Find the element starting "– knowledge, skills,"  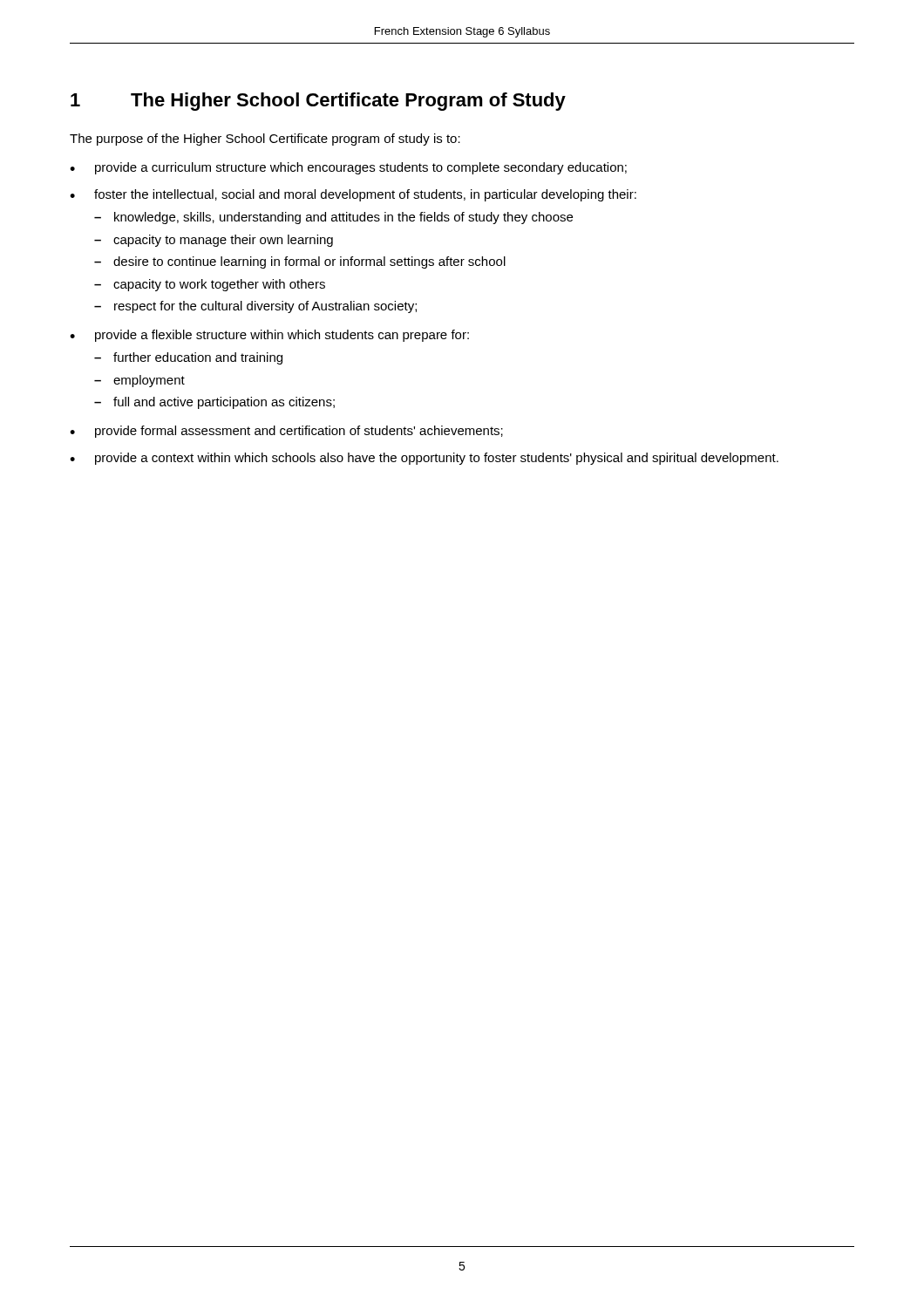pyautogui.click(x=474, y=218)
